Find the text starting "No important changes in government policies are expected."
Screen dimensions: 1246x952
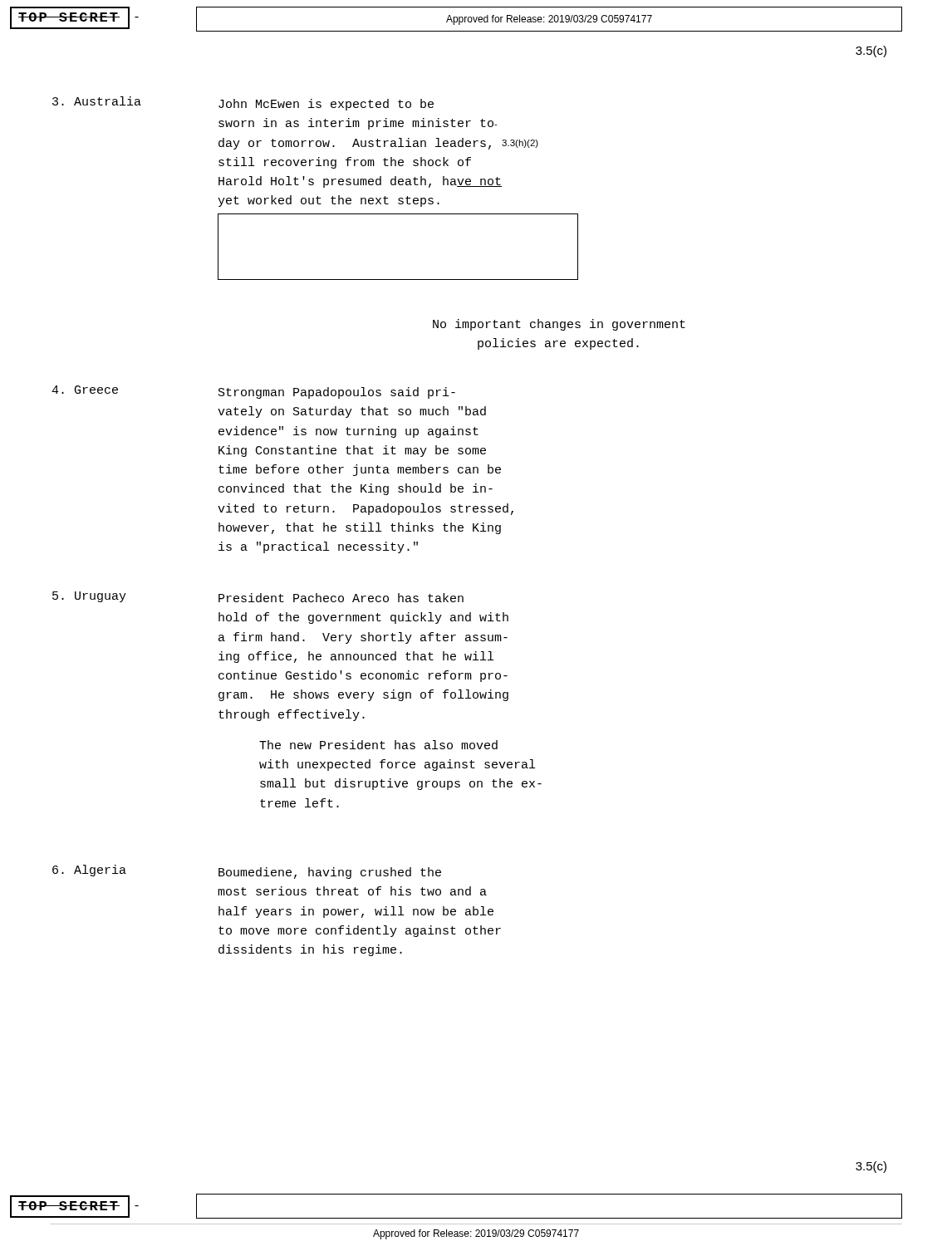(x=559, y=335)
